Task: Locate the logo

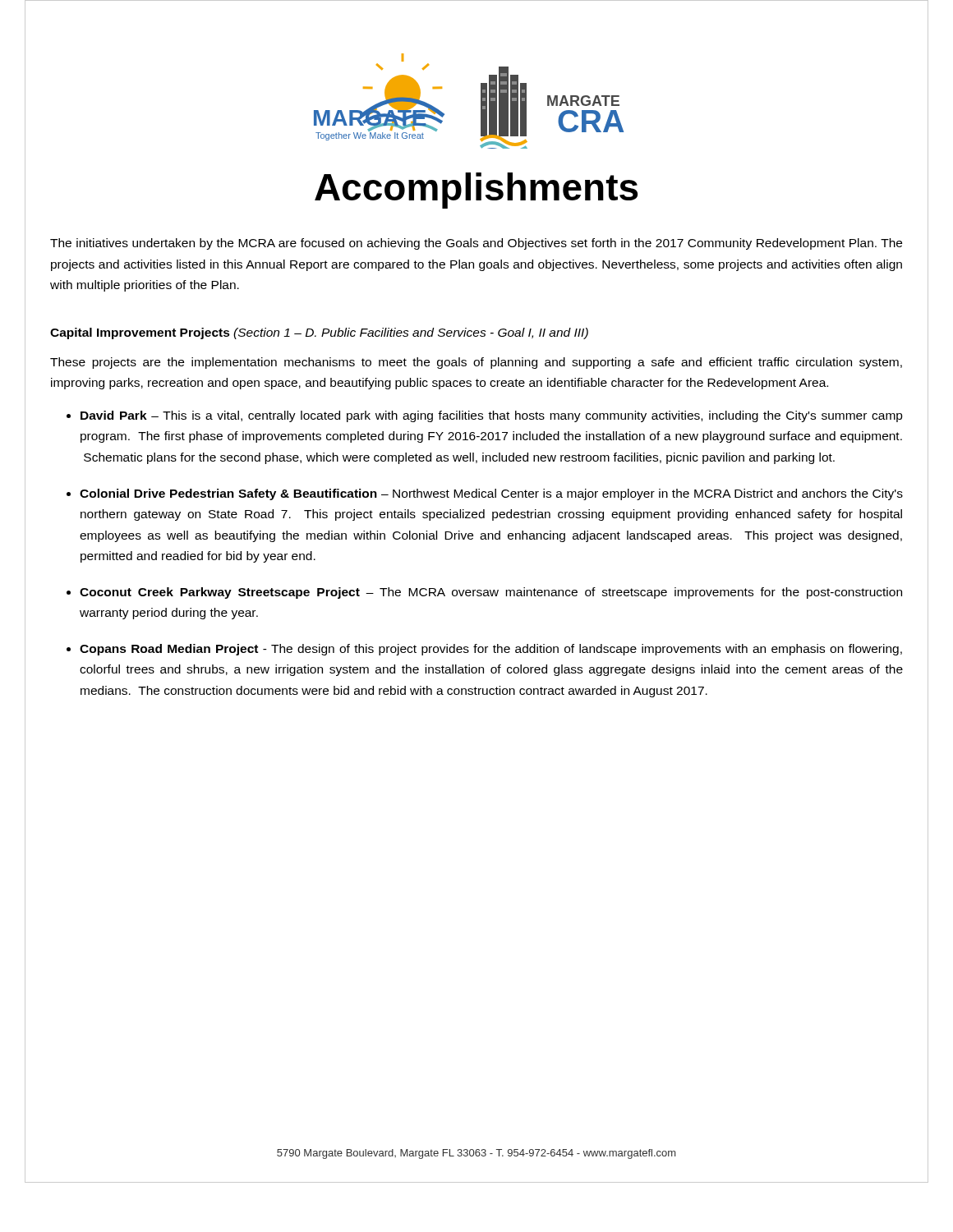Action: pyautogui.click(x=476, y=95)
